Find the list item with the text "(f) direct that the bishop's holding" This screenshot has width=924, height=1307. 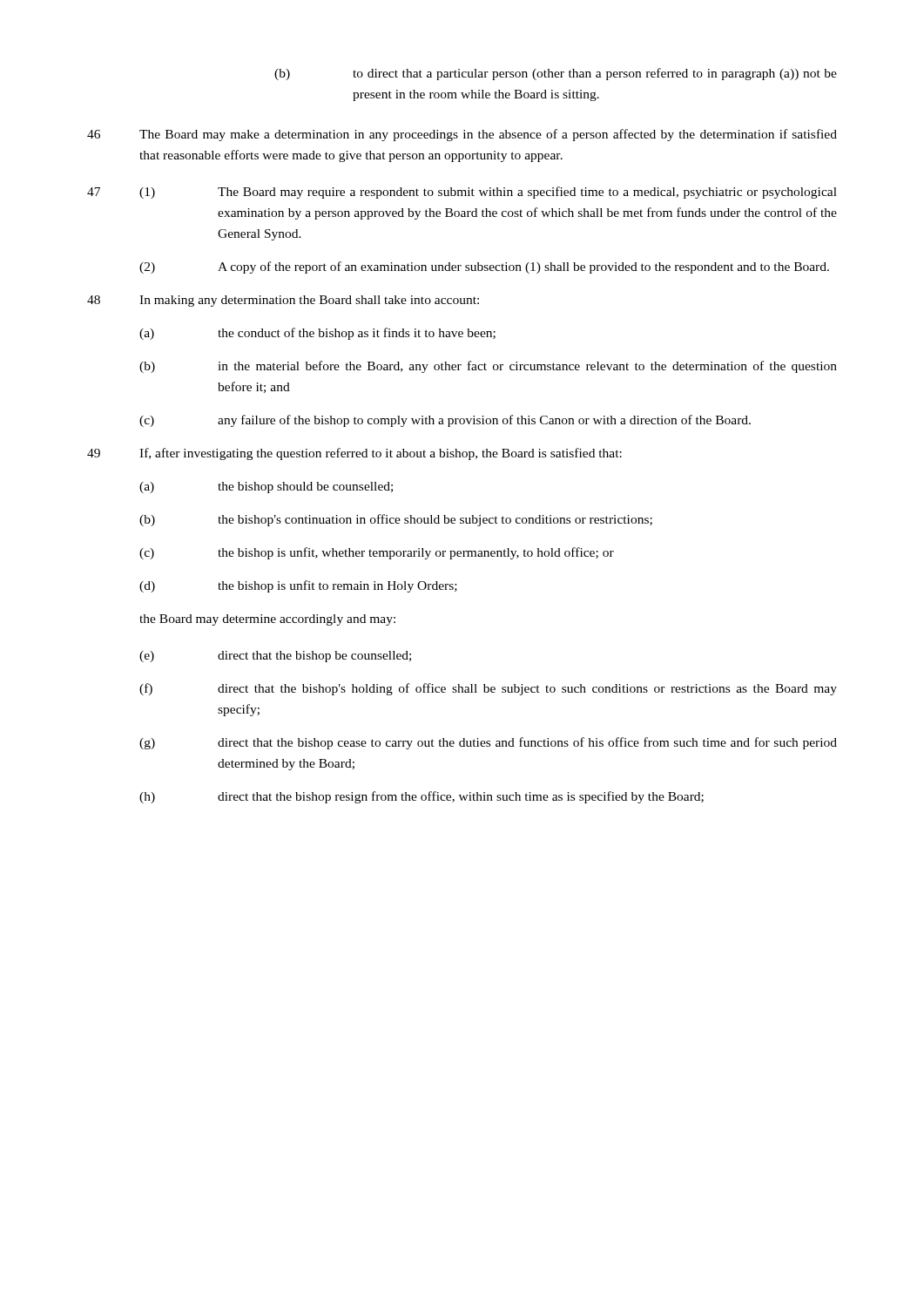point(488,699)
